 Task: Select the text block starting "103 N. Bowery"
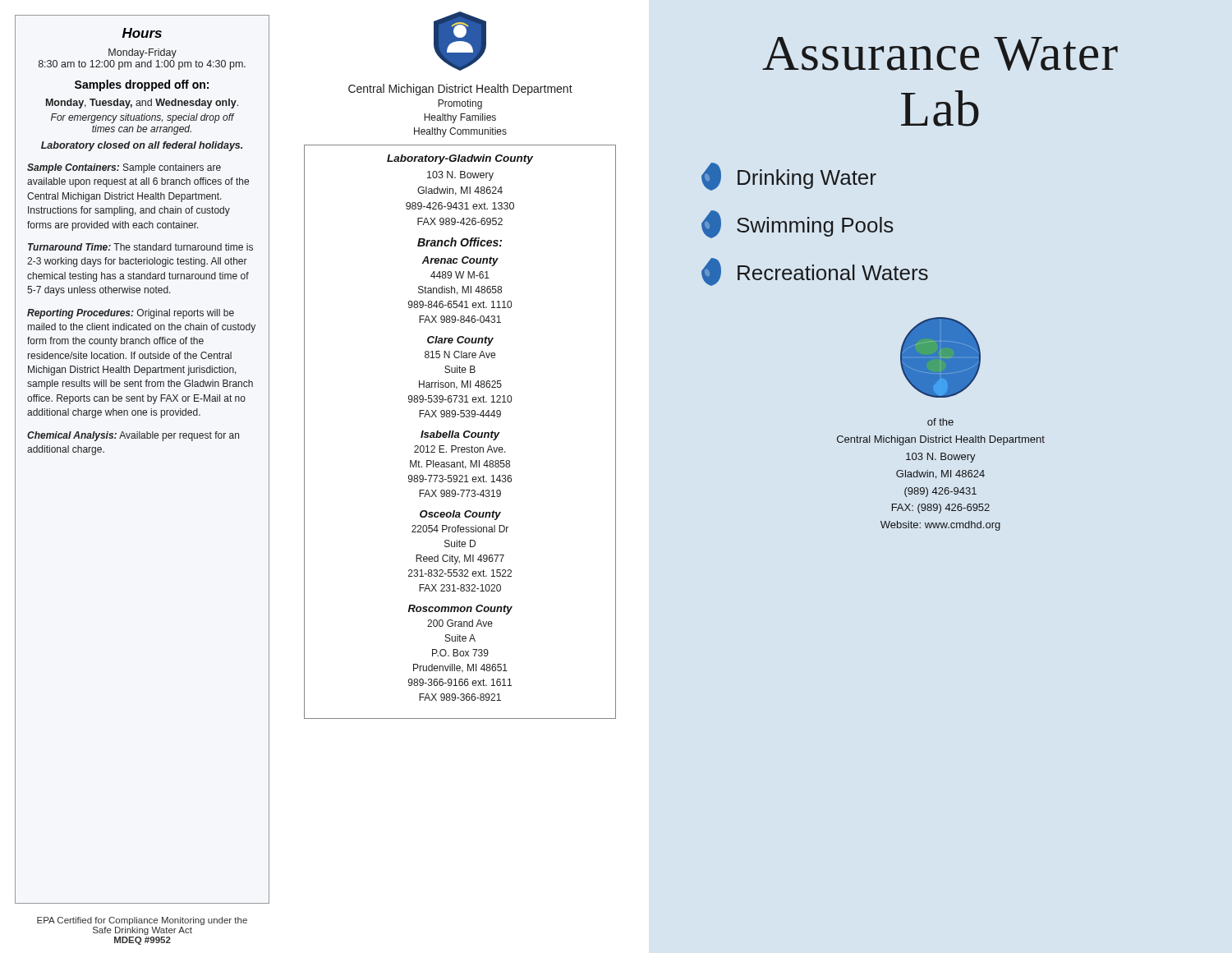click(460, 198)
